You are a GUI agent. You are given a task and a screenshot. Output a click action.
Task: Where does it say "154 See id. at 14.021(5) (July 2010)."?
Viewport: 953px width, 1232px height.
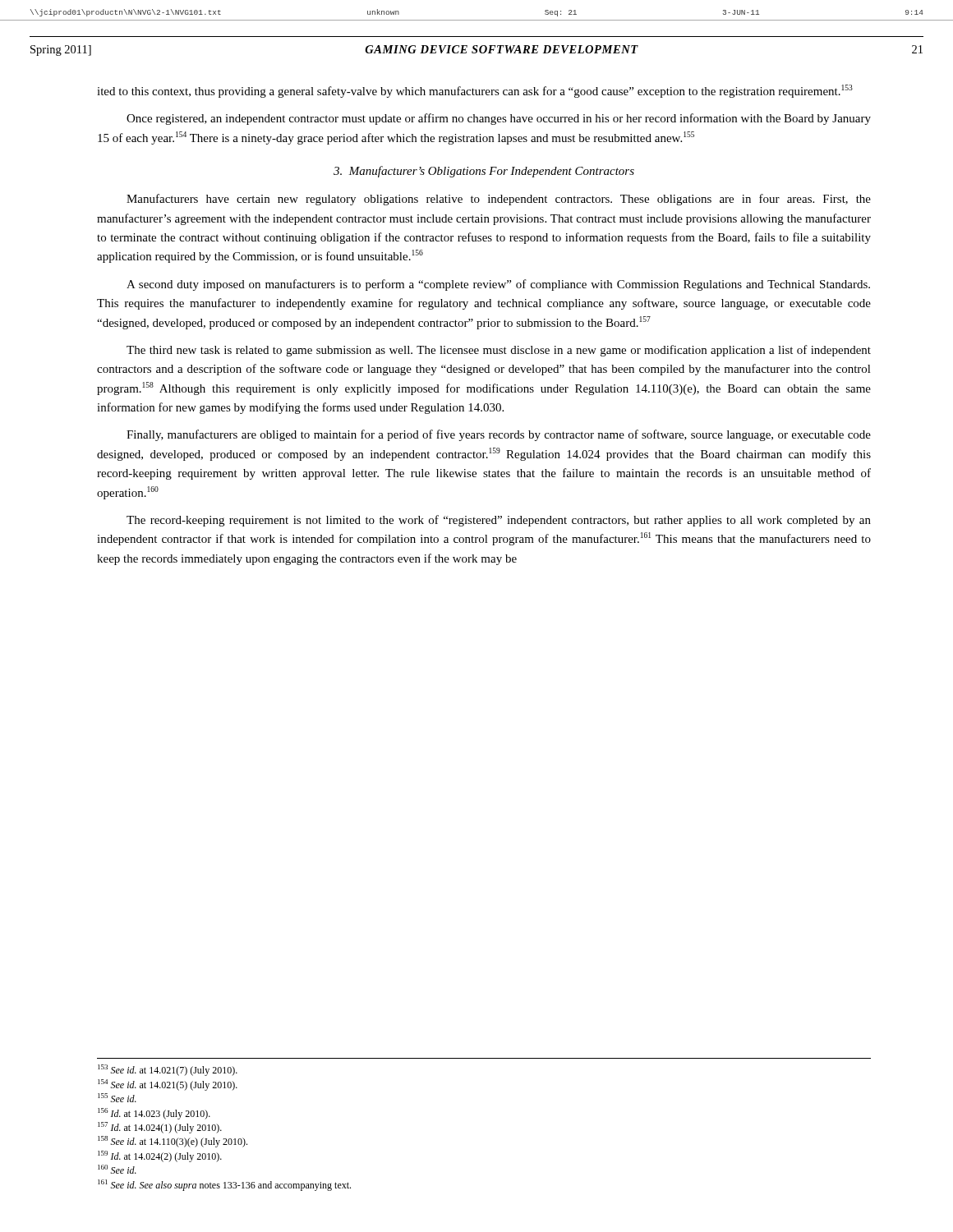click(x=167, y=1084)
